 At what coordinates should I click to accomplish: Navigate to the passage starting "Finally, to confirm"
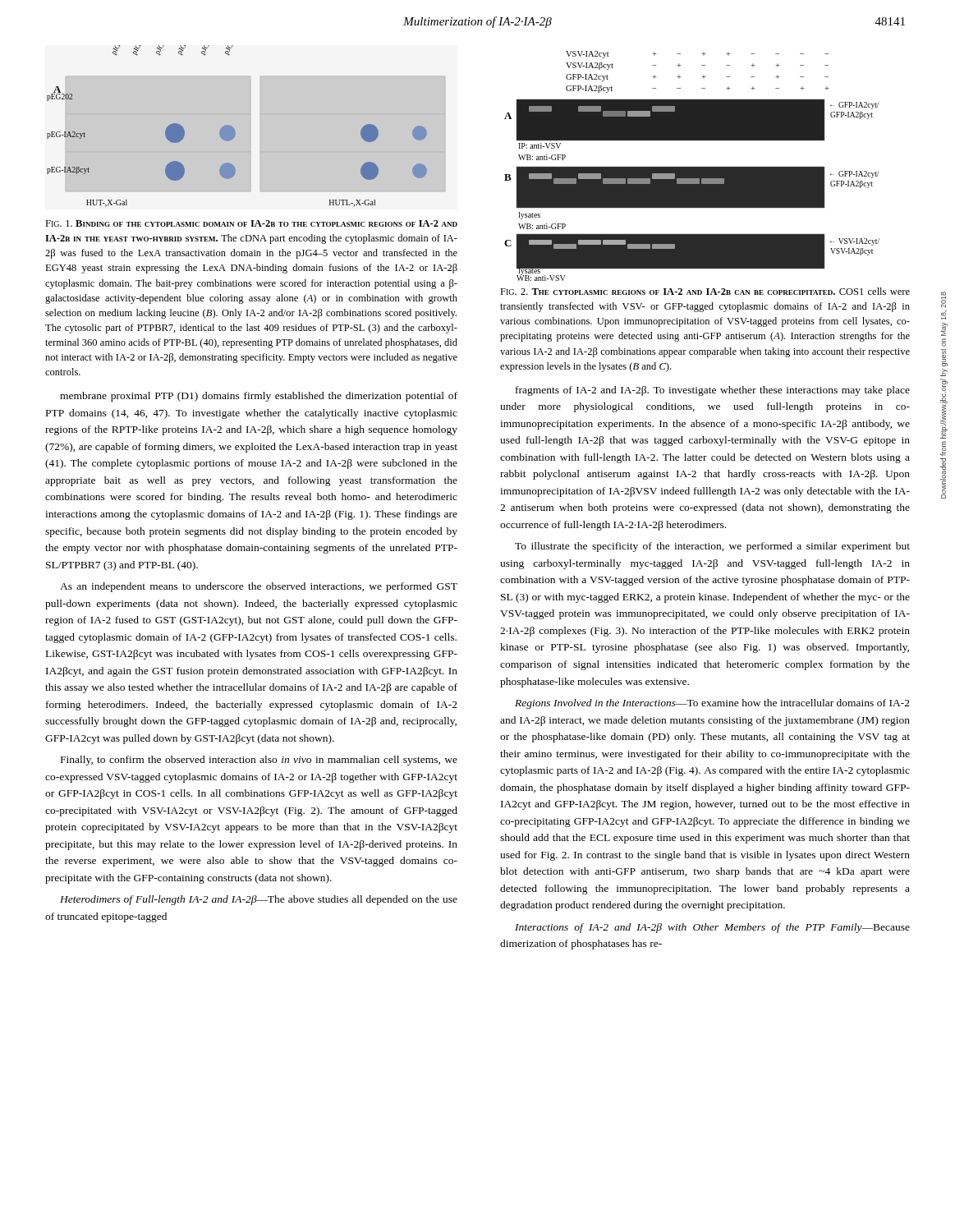pyautogui.click(x=251, y=818)
